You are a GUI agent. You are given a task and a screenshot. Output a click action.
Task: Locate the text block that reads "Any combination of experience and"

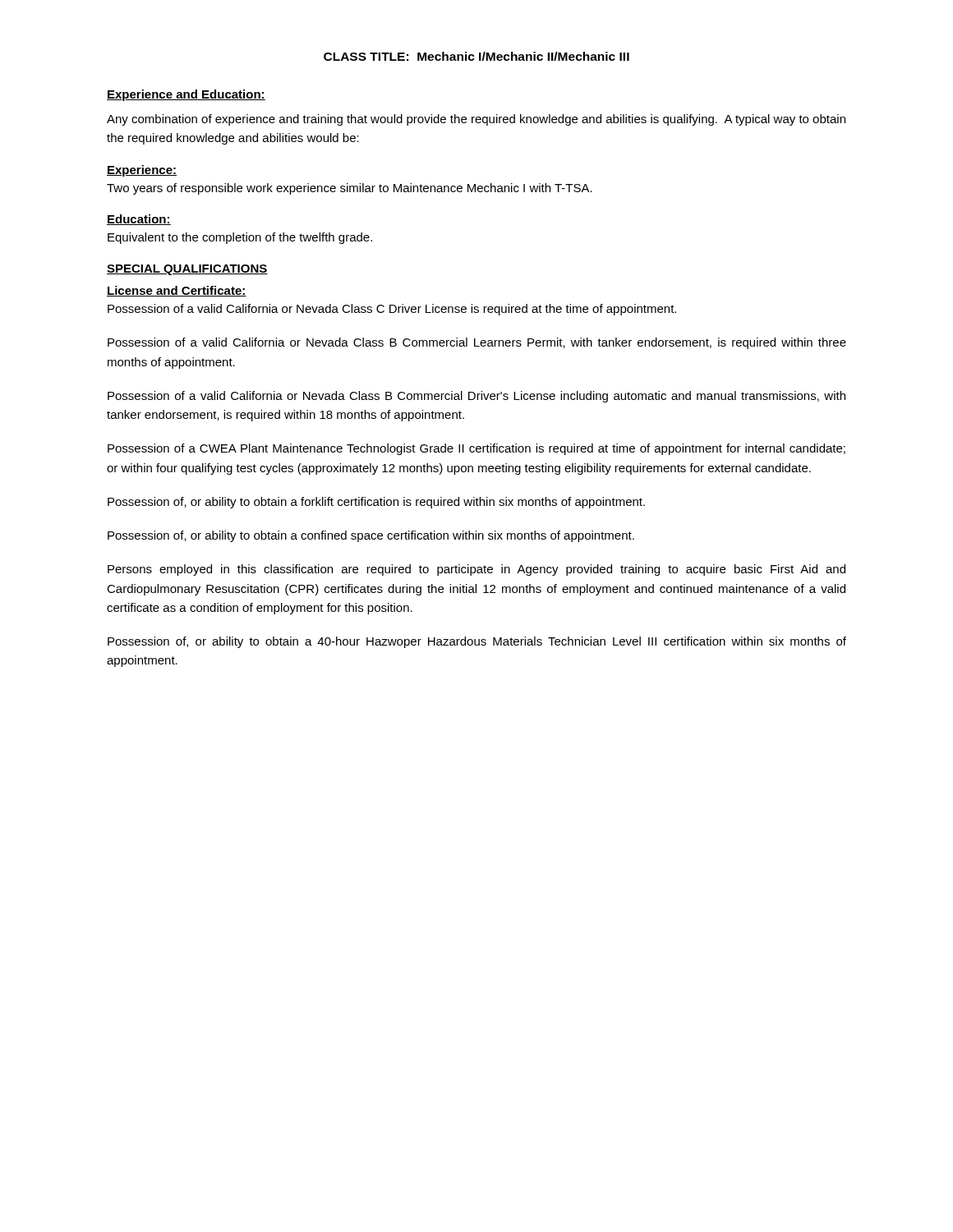tap(476, 128)
